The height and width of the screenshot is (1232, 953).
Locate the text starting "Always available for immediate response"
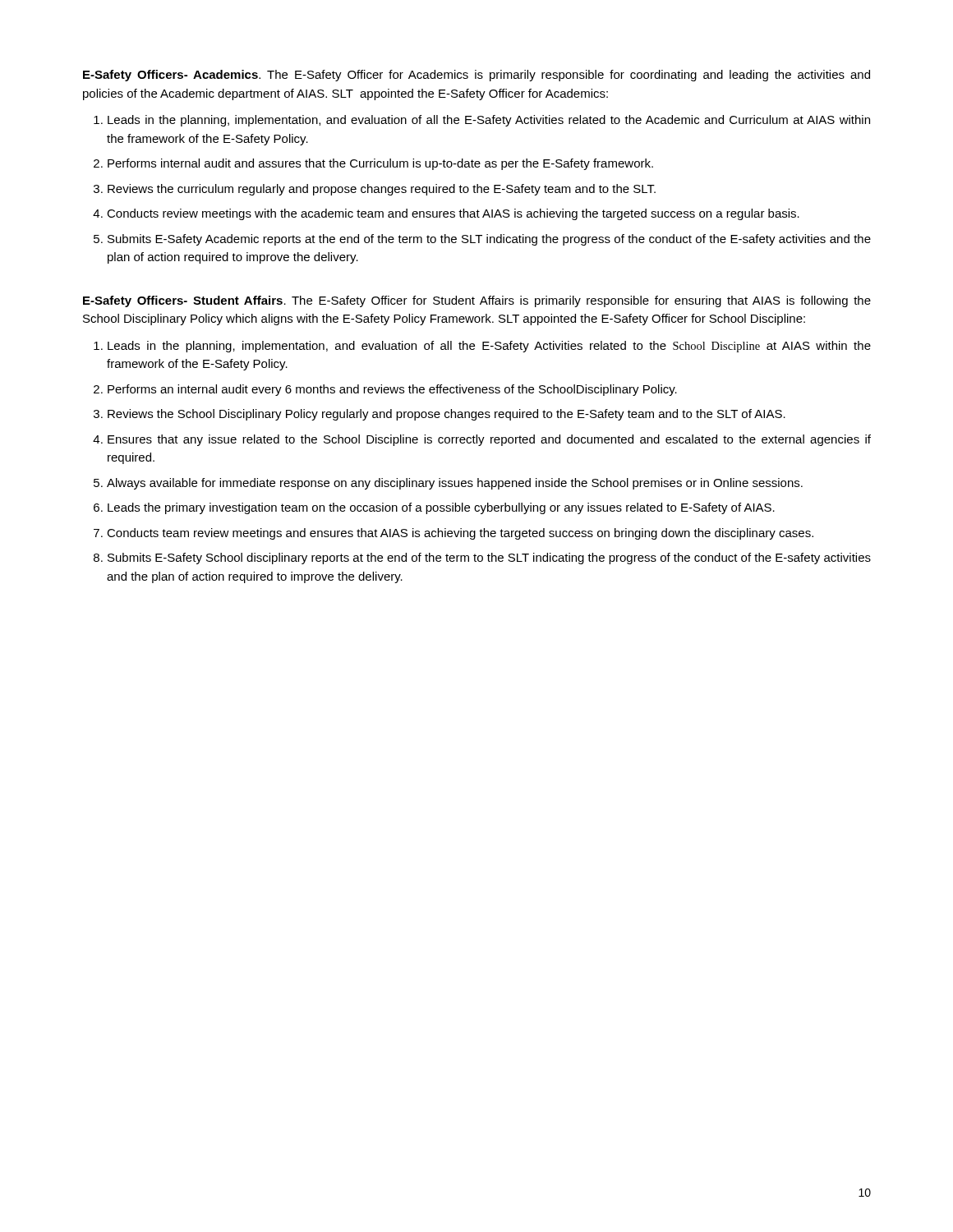coord(489,483)
